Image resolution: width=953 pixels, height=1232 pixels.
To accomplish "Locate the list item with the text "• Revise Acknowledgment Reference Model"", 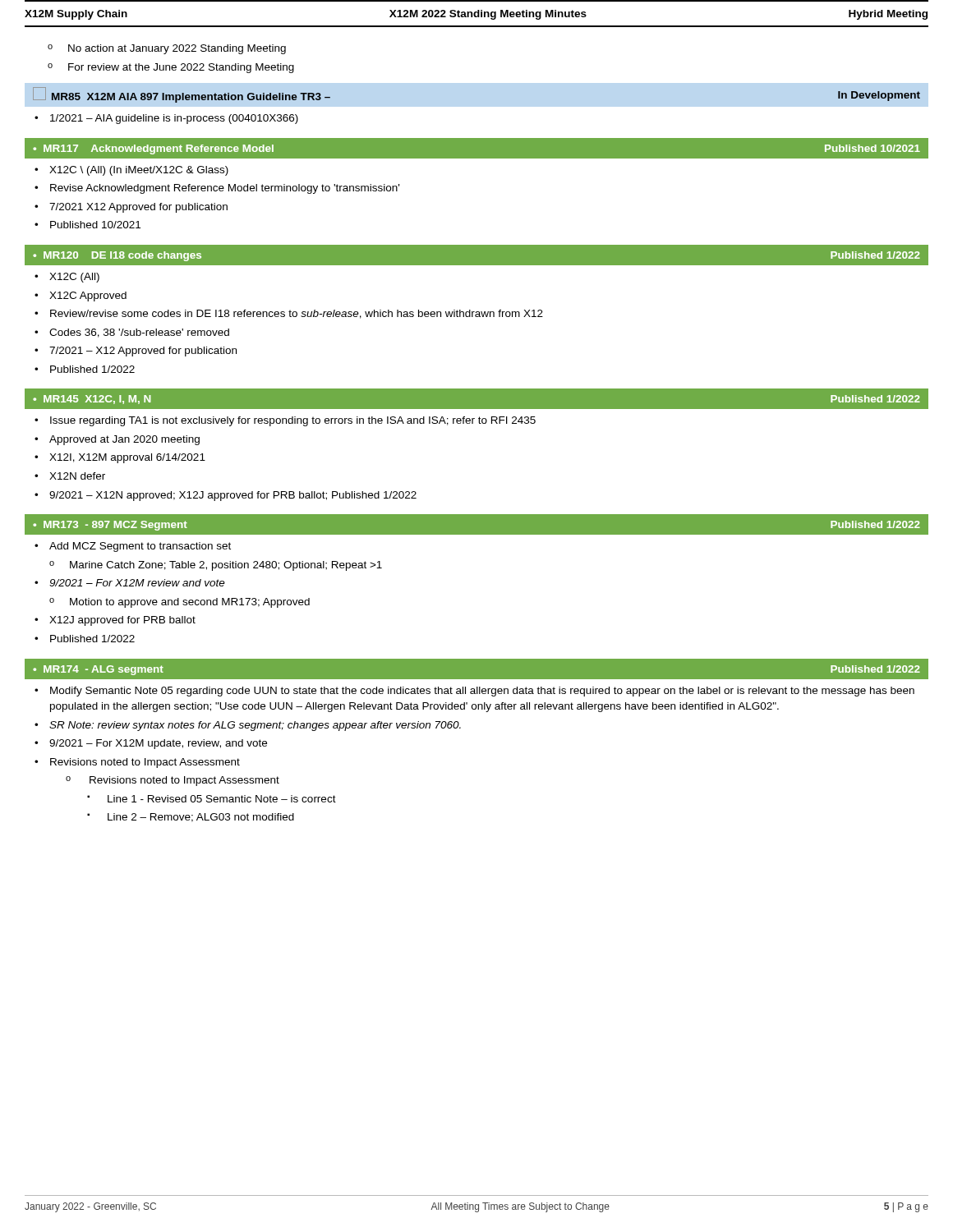I will [217, 188].
